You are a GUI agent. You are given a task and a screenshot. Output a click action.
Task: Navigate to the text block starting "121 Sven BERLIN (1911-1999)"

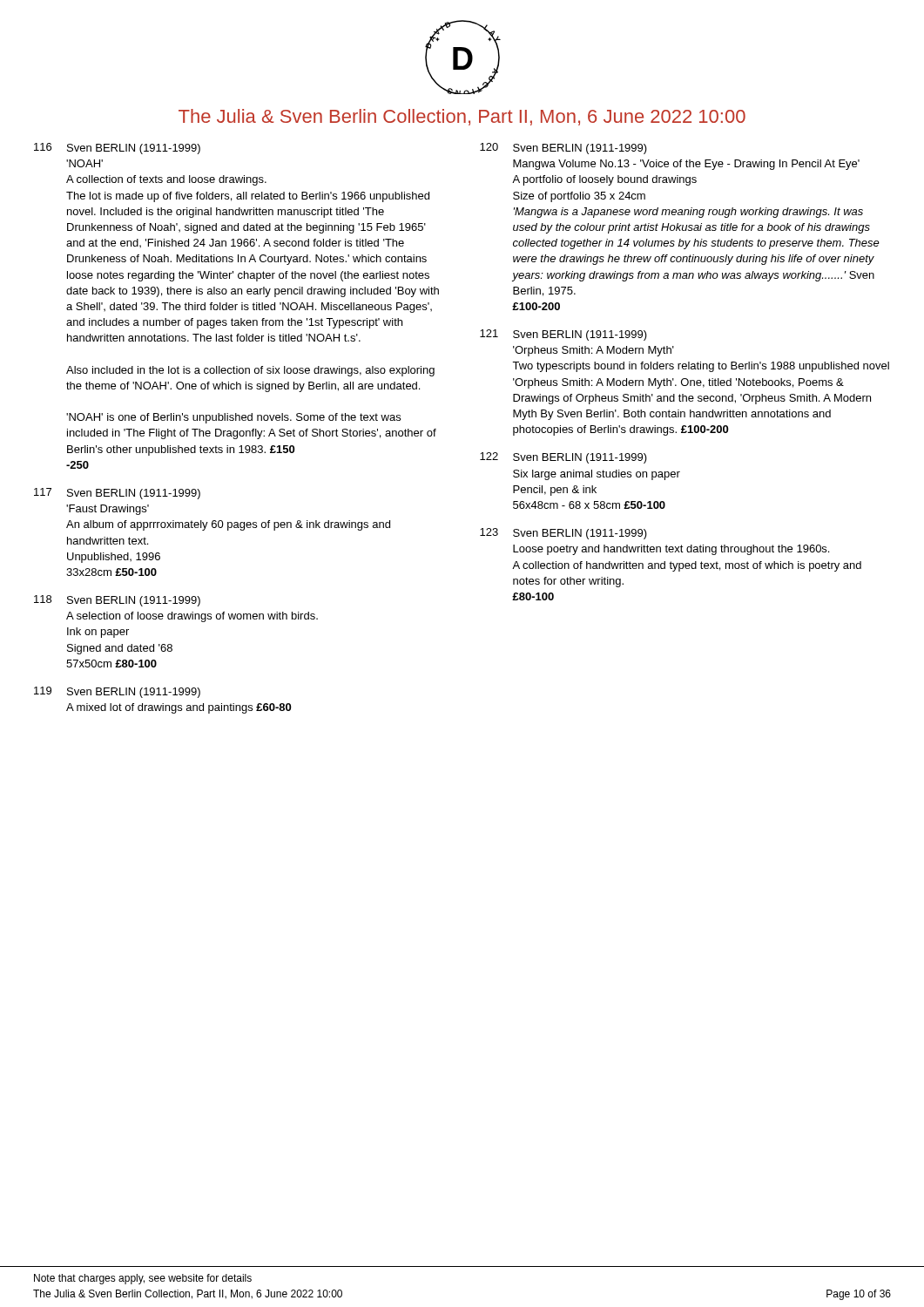[x=685, y=382]
